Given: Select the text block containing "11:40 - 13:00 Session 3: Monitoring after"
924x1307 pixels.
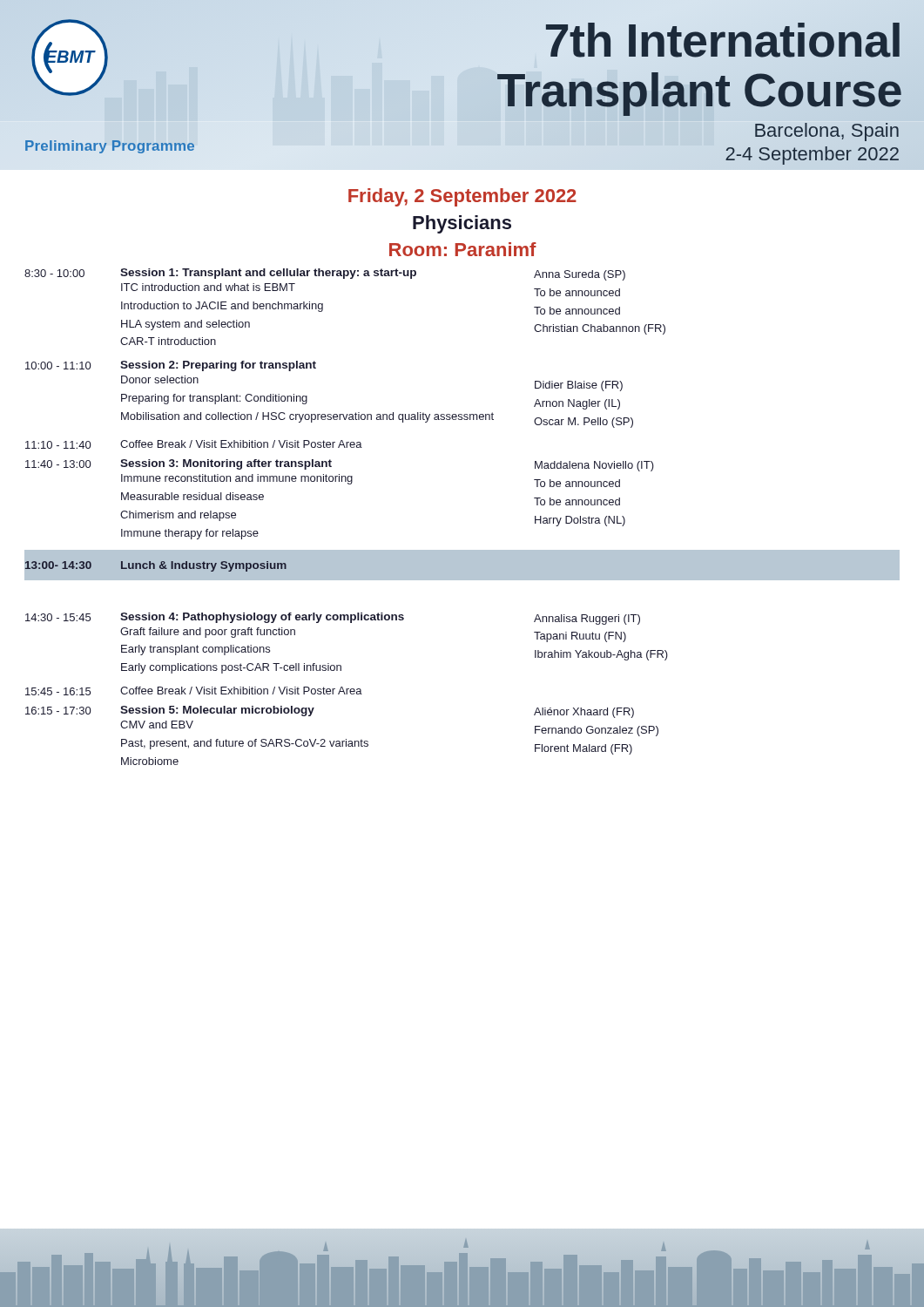Looking at the screenshot, I should [66, 465].
